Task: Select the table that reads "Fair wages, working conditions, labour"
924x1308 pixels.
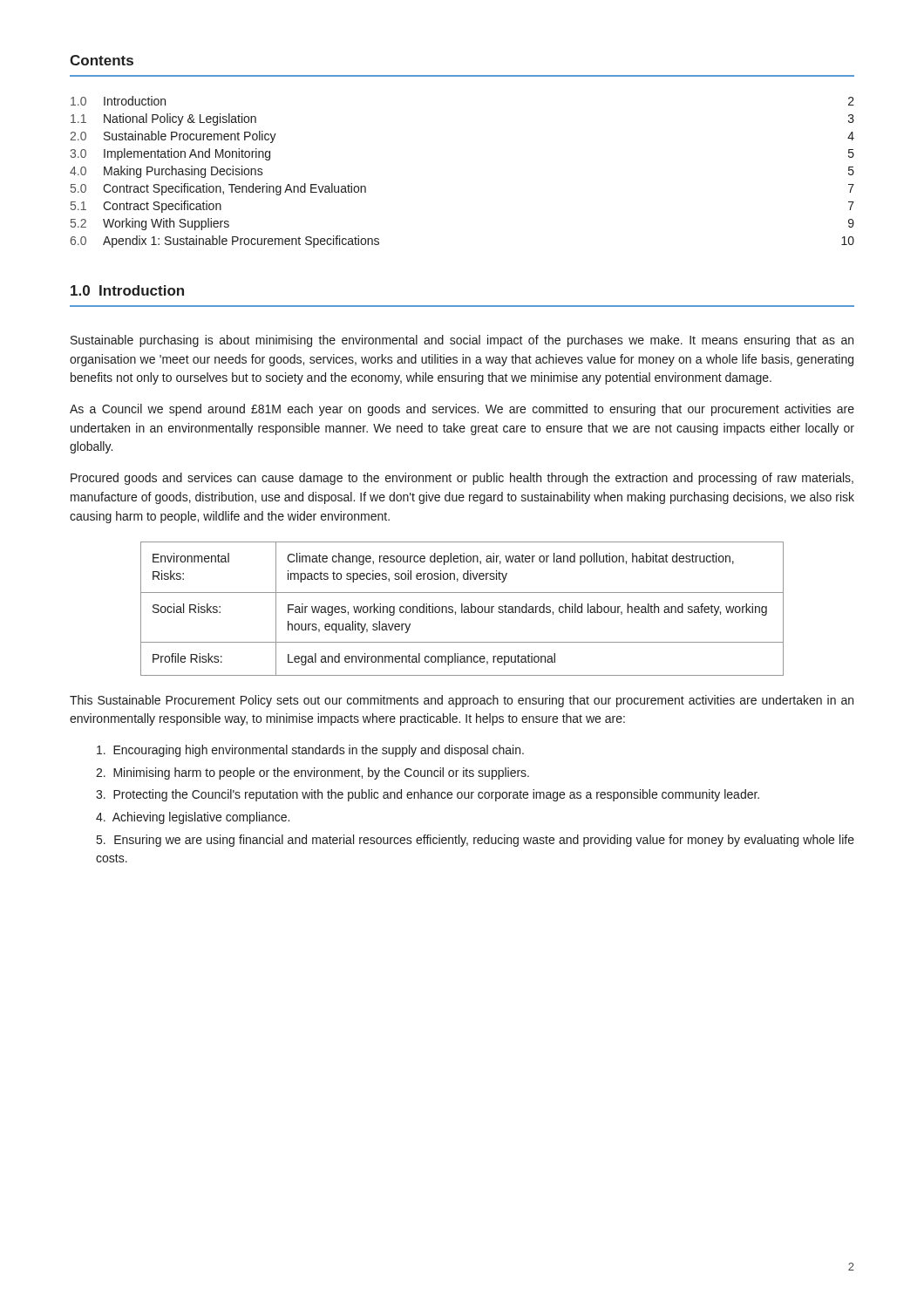Action: click(462, 609)
